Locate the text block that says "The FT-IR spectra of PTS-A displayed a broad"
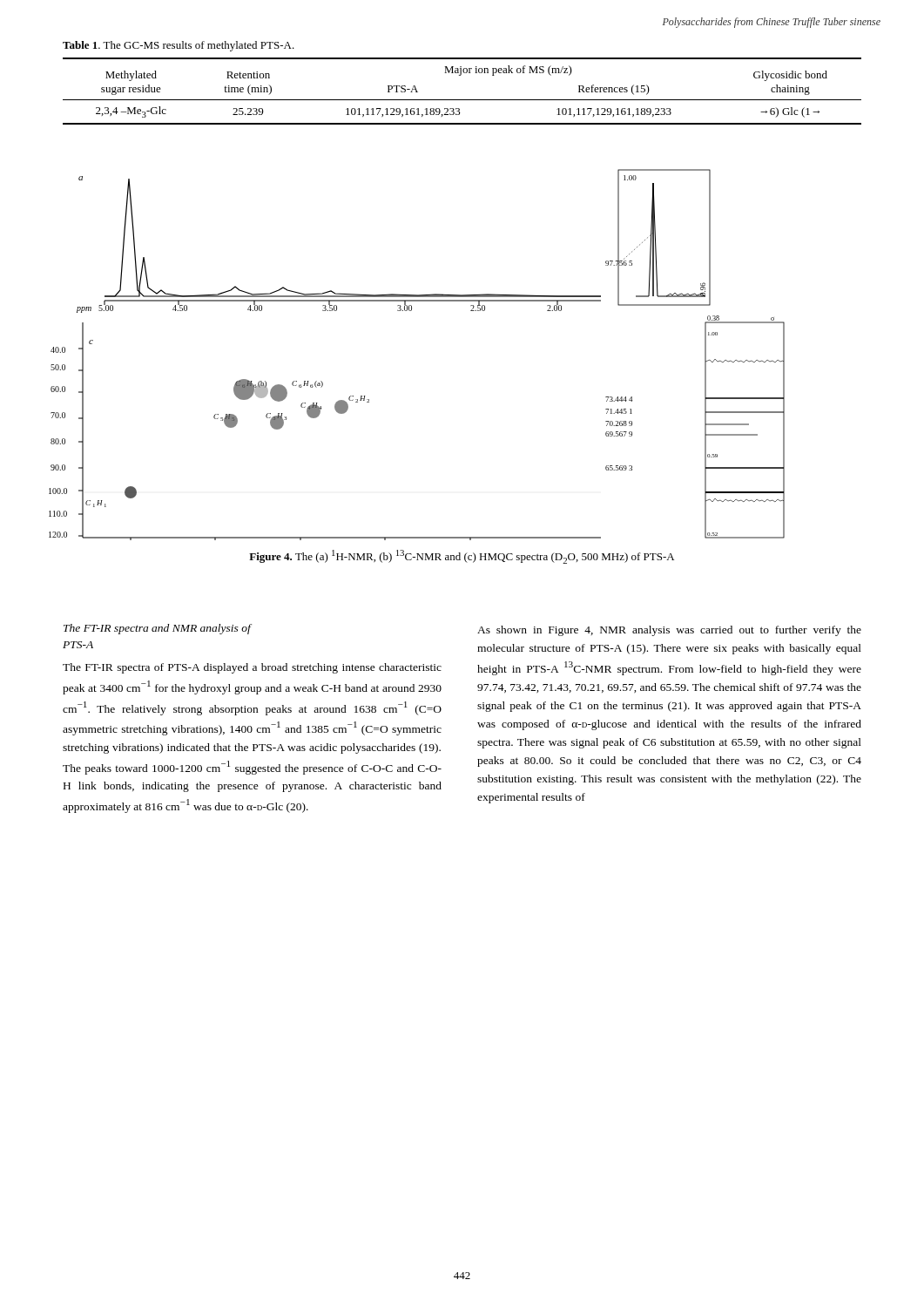Image resolution: width=924 pixels, height=1307 pixels. 252,737
